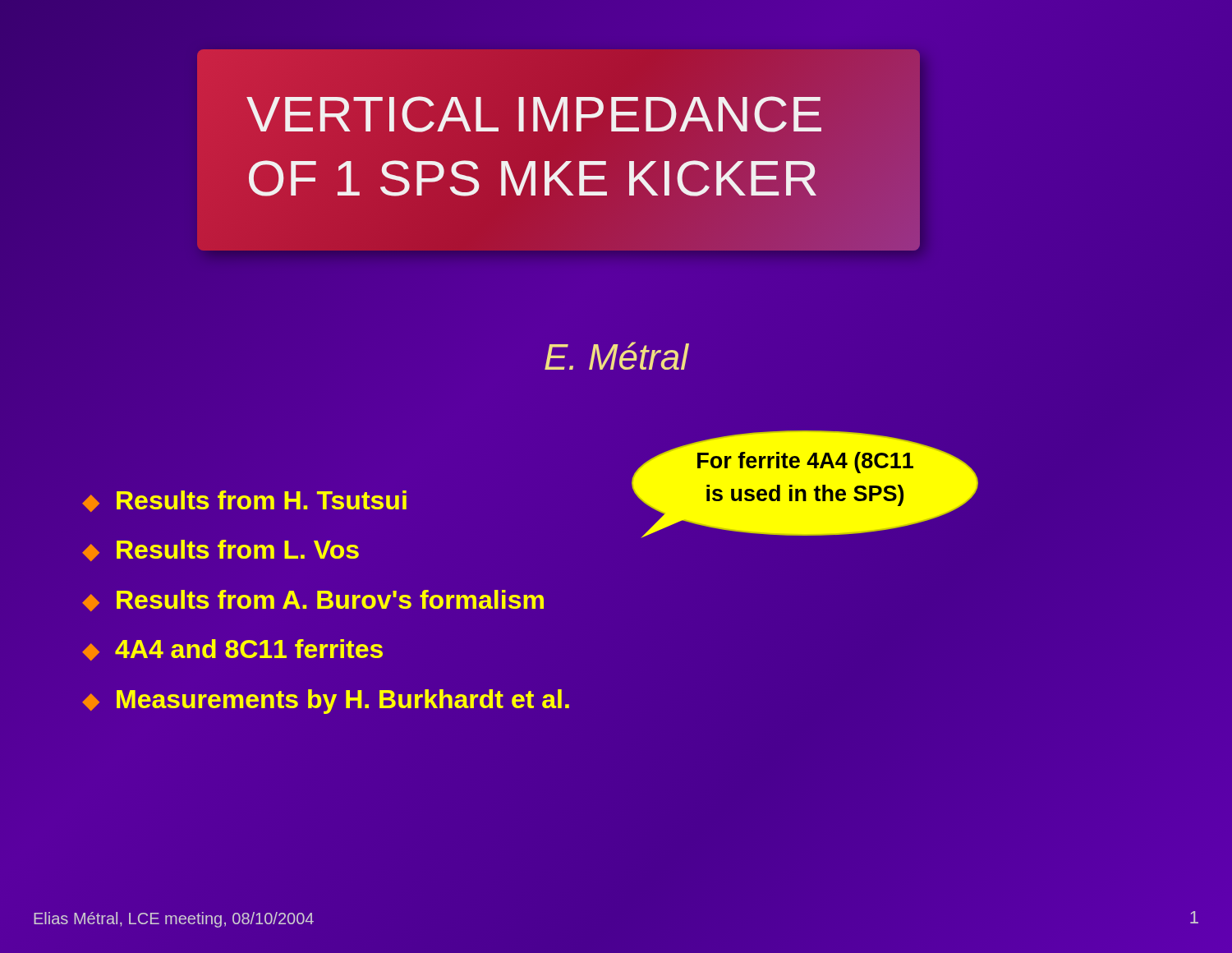1232x953 pixels.
Task: Click where it says "◆ Results from H. Tsutsui"
Action: point(245,500)
